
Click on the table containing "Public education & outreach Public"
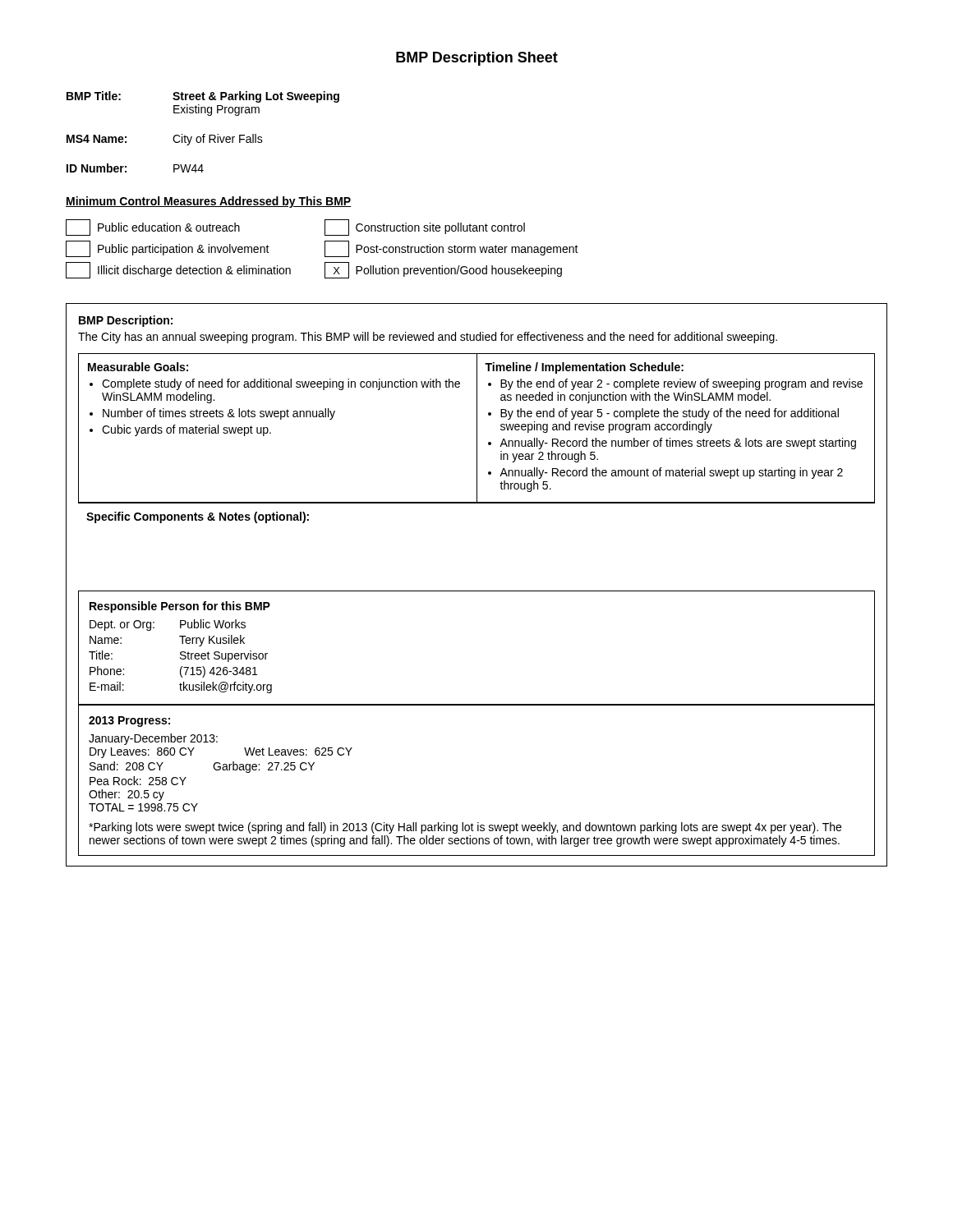point(476,249)
